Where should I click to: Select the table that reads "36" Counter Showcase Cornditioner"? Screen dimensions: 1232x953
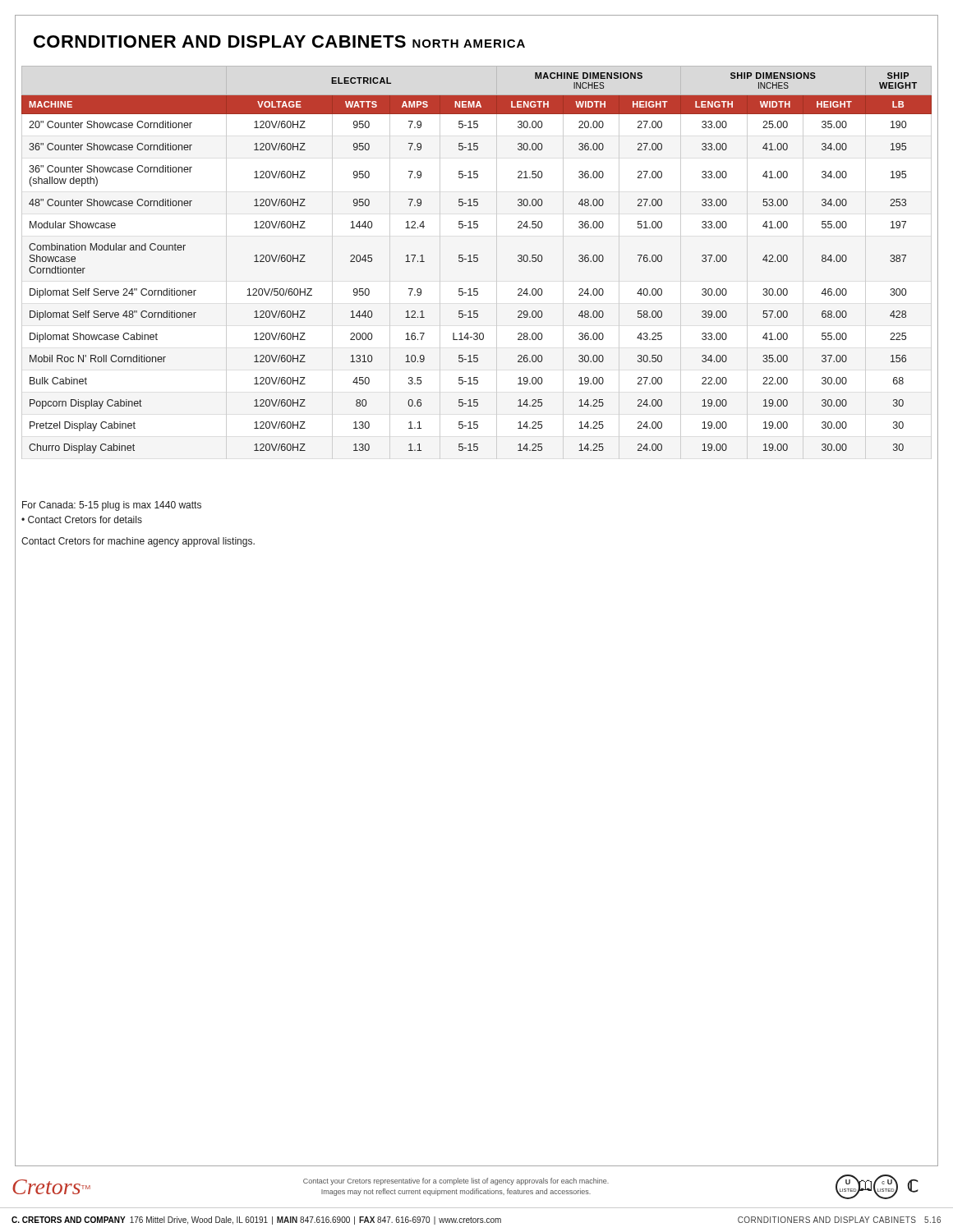(x=476, y=262)
